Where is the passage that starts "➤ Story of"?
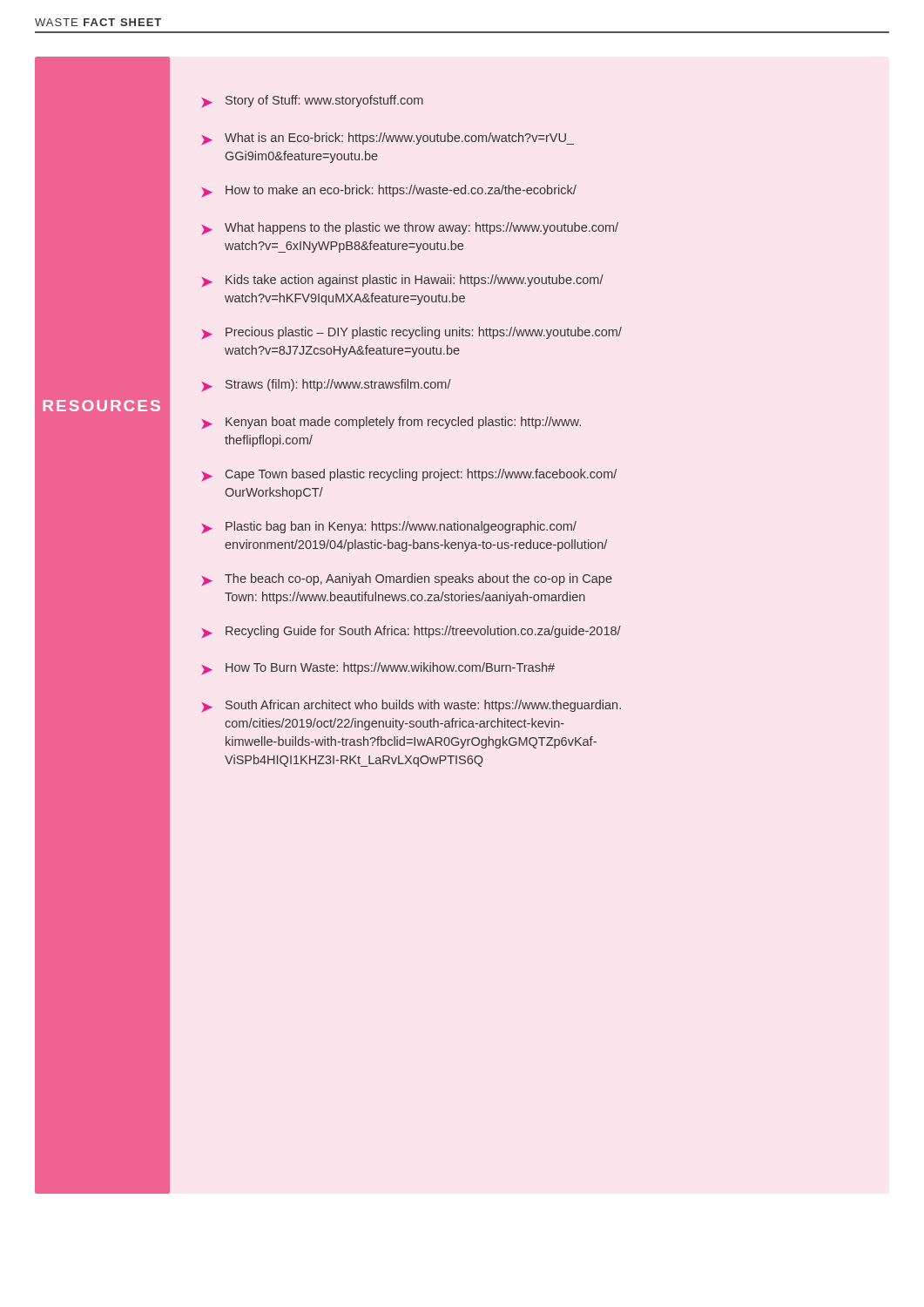 [x=313, y=101]
